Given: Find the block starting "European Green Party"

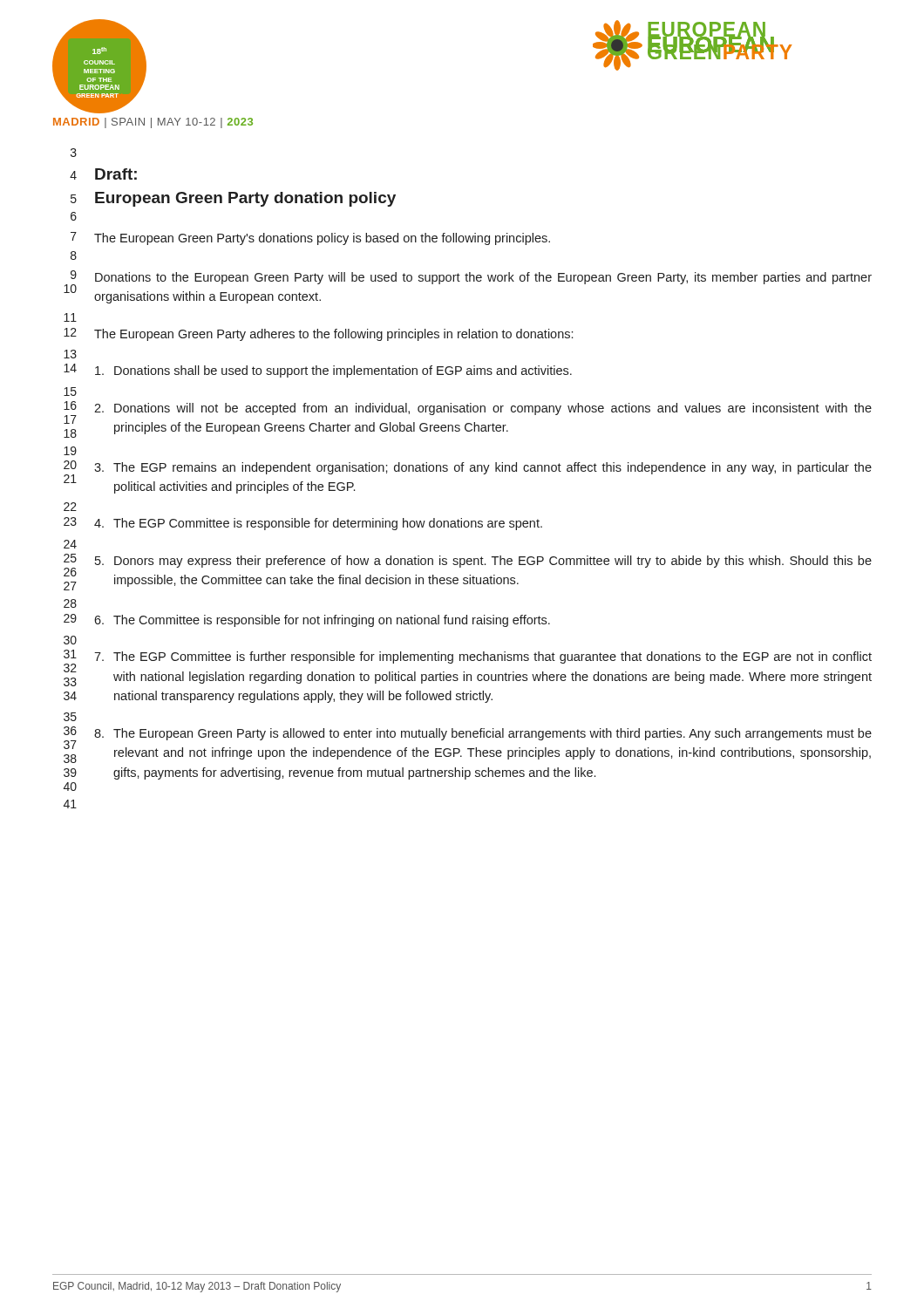Looking at the screenshot, I should (x=245, y=198).
